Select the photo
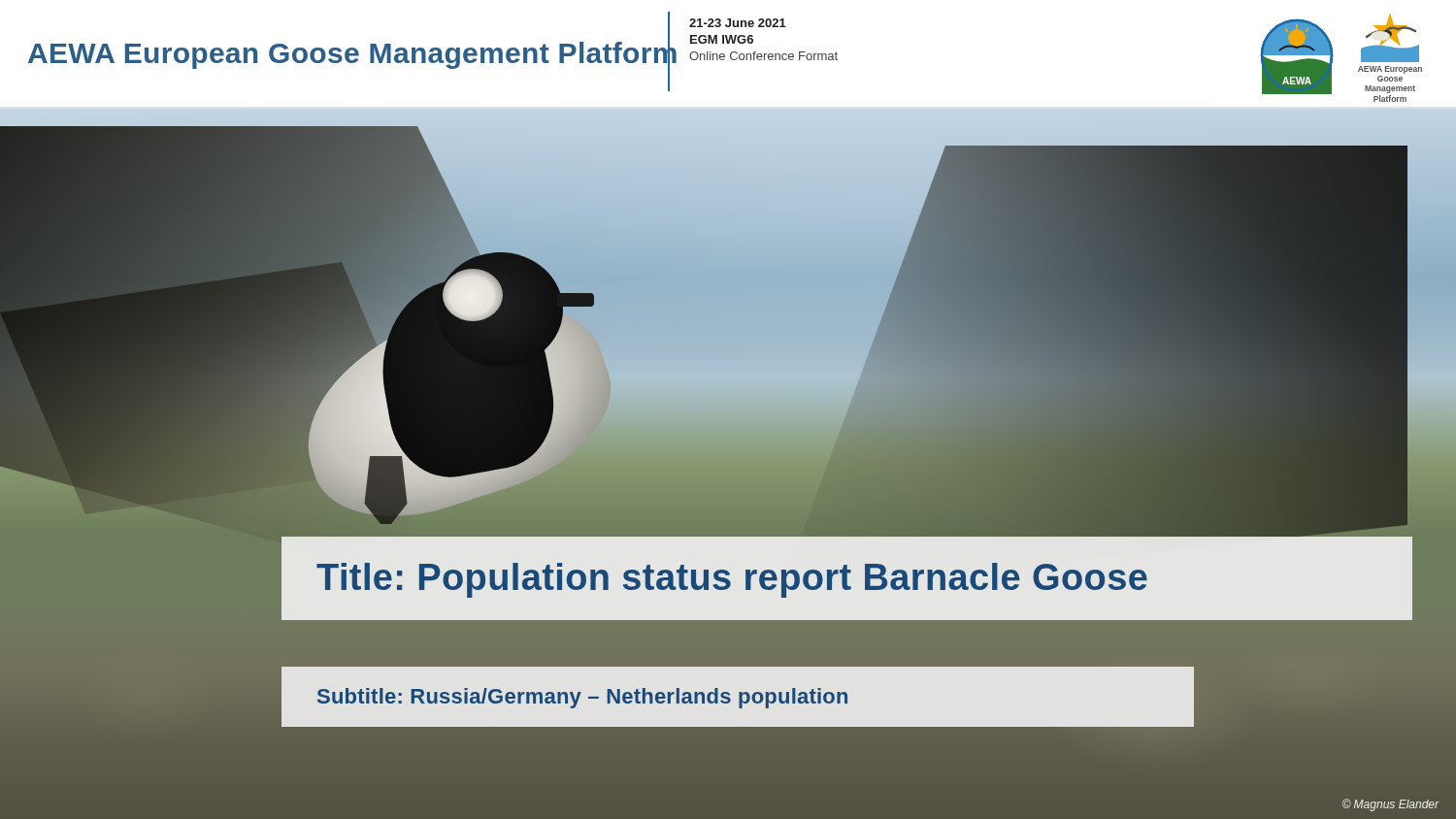 pyautogui.click(x=728, y=463)
